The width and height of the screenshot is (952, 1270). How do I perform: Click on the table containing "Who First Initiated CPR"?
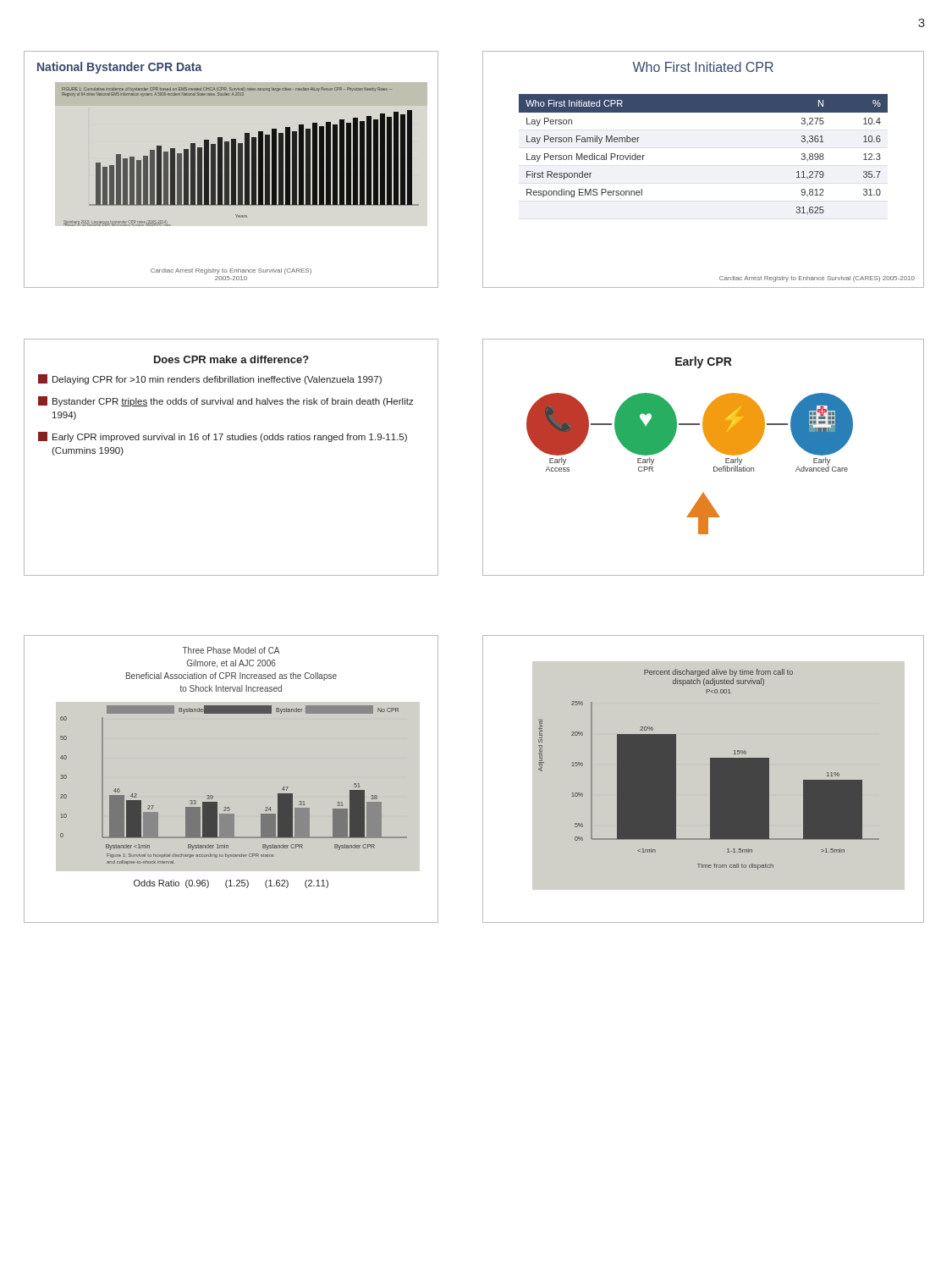point(703,157)
